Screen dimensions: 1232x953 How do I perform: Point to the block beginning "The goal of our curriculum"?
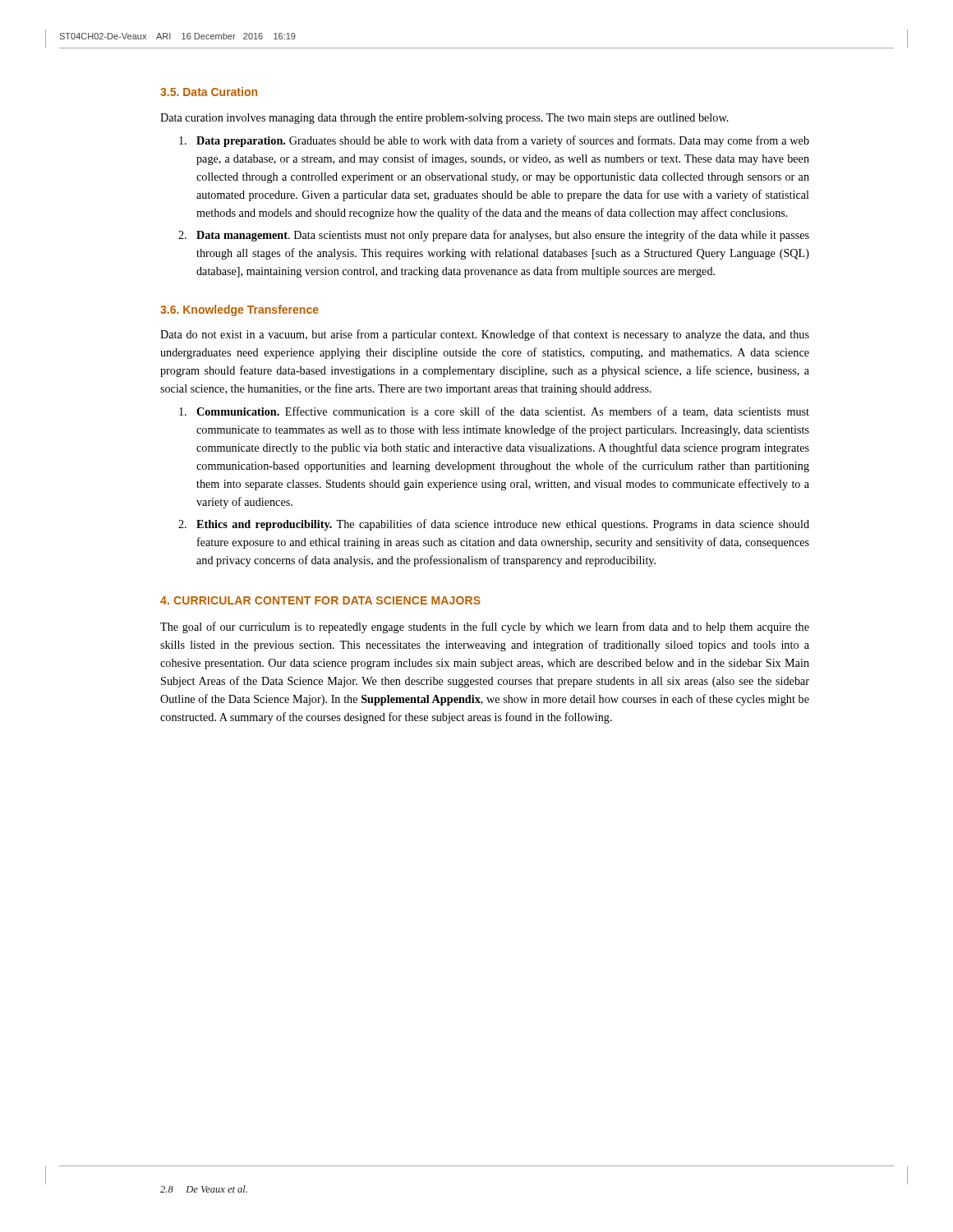[485, 672]
